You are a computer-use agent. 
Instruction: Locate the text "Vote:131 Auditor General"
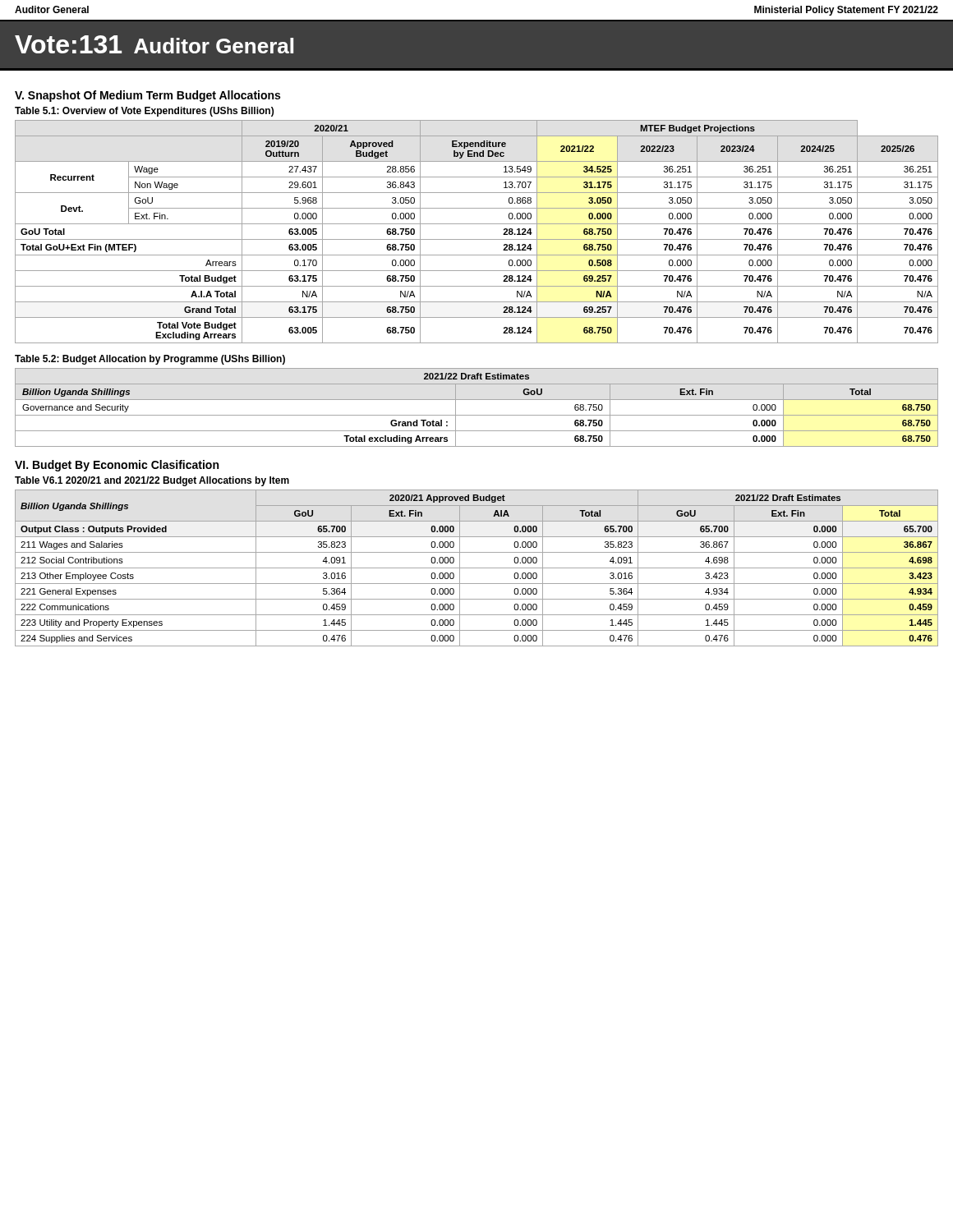coord(155,44)
